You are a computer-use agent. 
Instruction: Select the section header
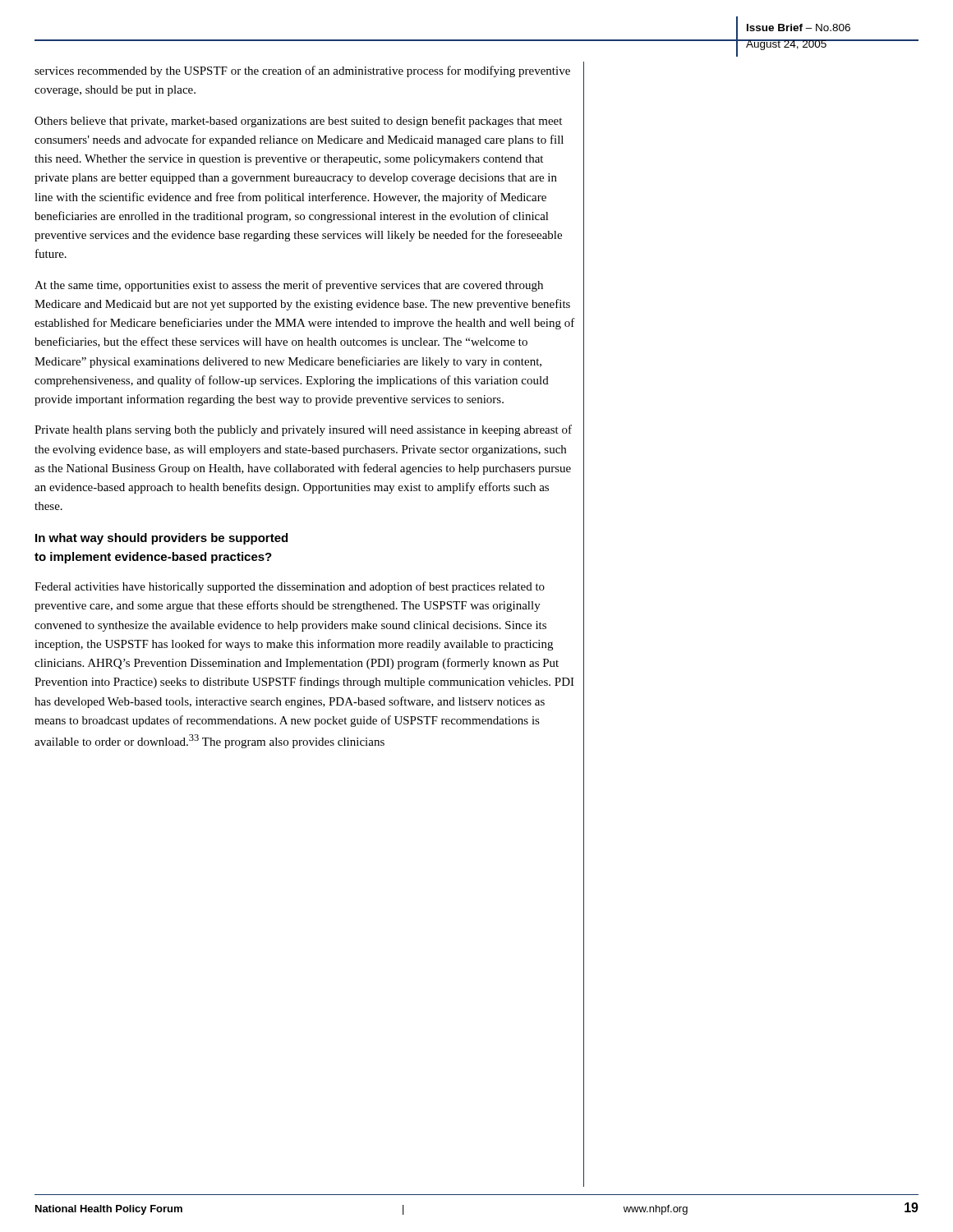(306, 547)
